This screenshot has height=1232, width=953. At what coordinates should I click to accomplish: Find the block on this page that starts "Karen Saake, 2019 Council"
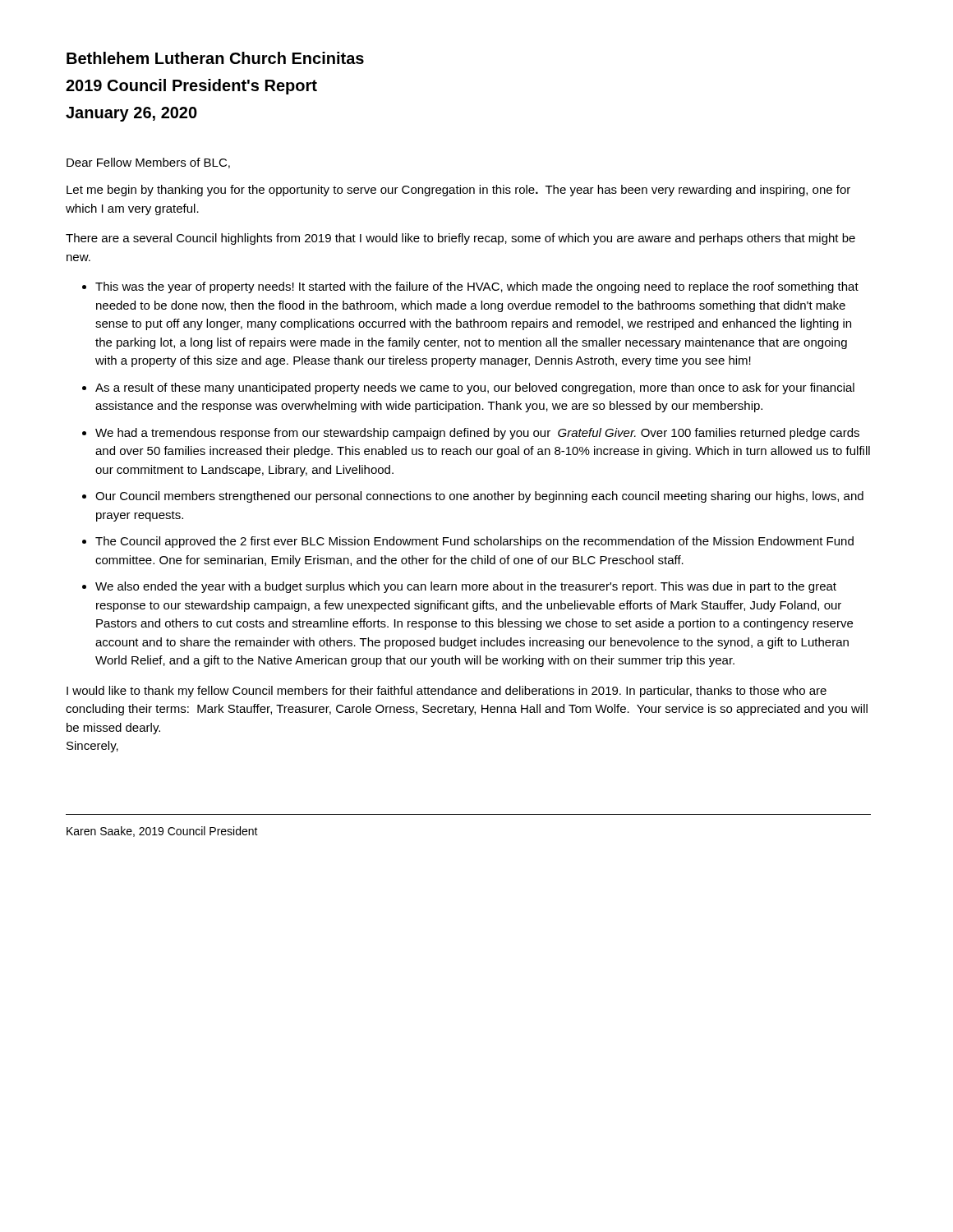162,831
